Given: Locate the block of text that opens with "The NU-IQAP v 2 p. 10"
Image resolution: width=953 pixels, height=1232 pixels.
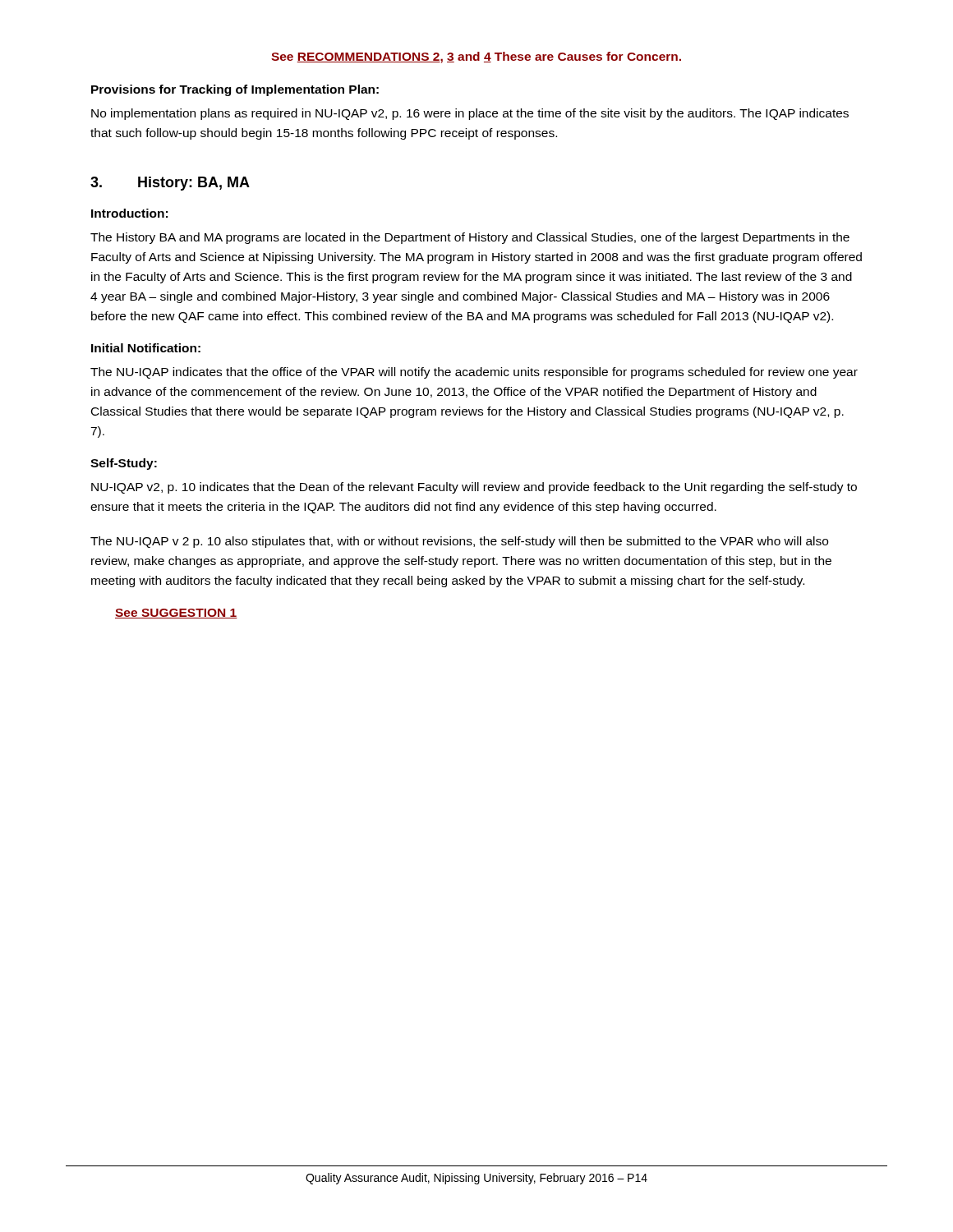Looking at the screenshot, I should click(461, 561).
